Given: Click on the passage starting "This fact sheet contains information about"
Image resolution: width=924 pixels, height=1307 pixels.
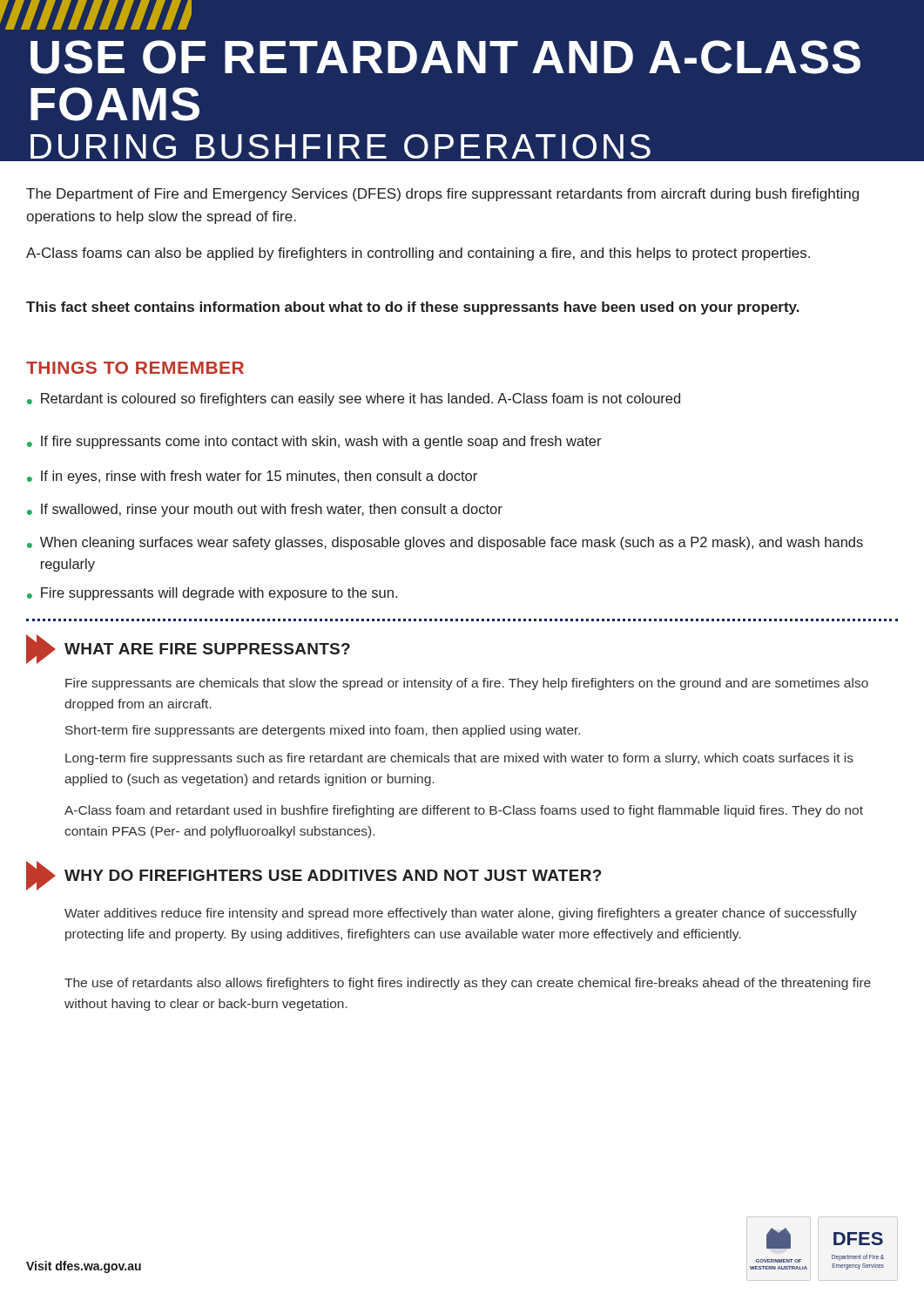Looking at the screenshot, I should tap(413, 307).
